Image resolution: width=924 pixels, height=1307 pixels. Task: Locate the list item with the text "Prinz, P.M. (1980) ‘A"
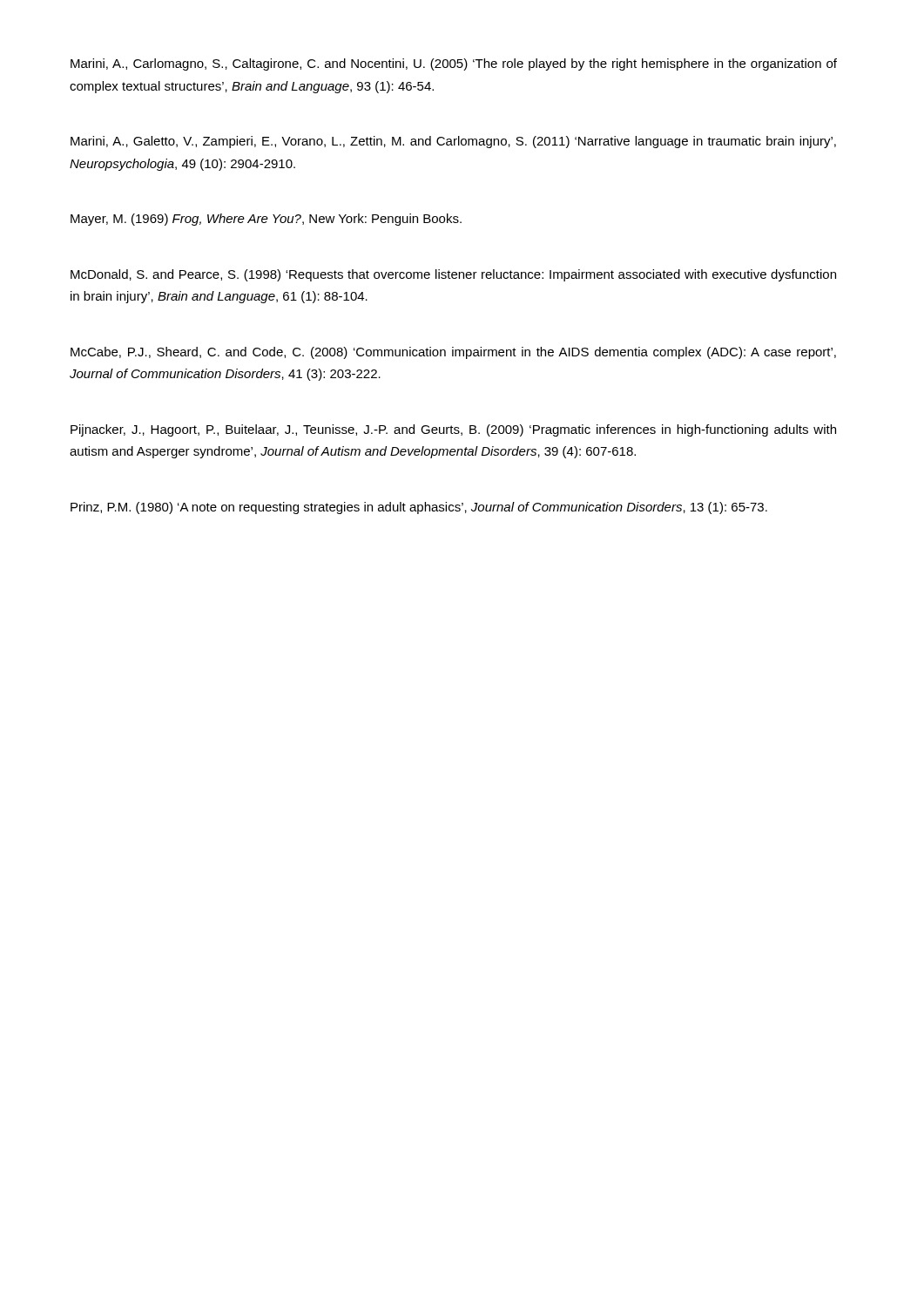pos(419,506)
